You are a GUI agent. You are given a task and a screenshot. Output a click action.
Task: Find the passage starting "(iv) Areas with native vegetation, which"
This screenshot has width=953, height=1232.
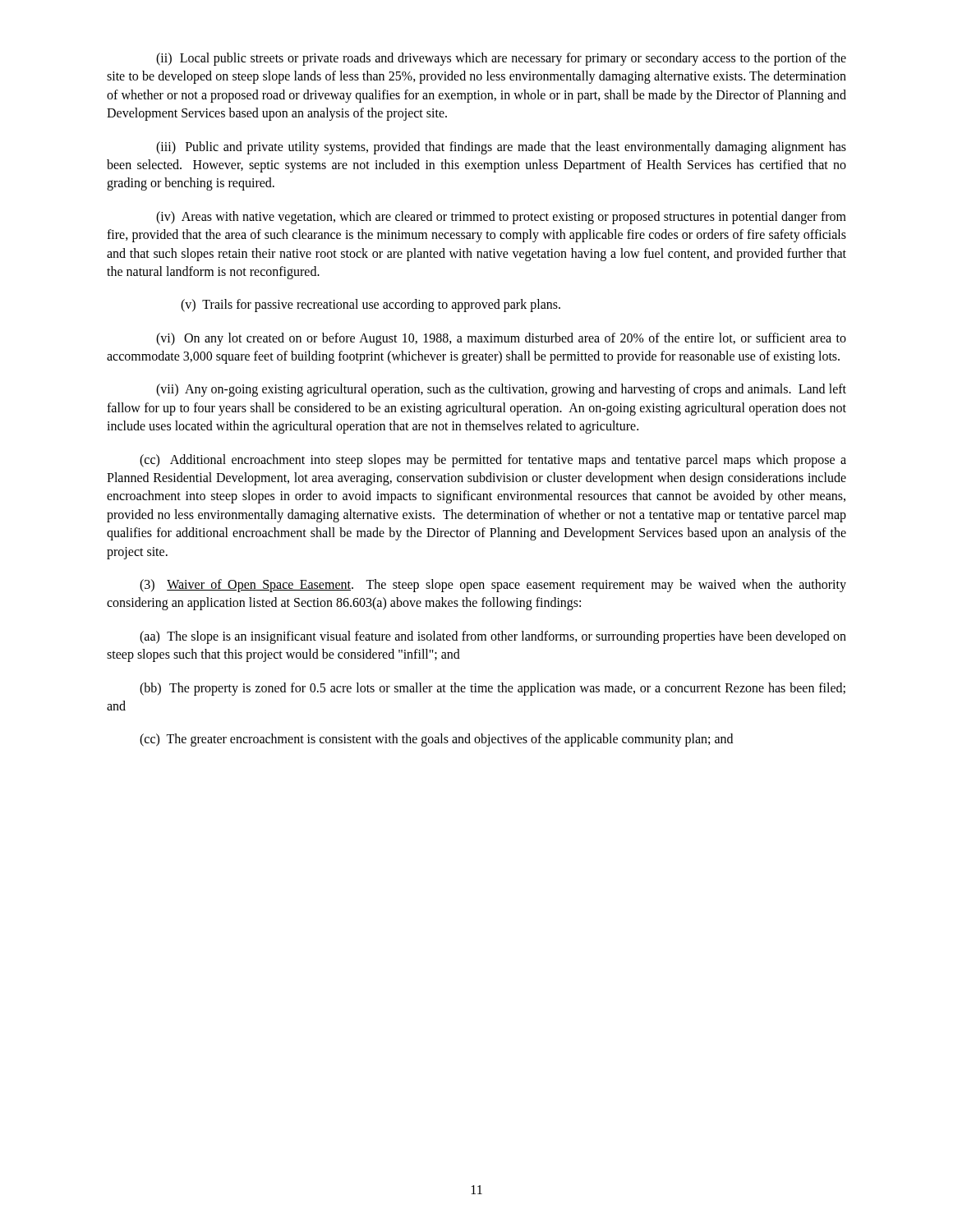pyautogui.click(x=476, y=244)
